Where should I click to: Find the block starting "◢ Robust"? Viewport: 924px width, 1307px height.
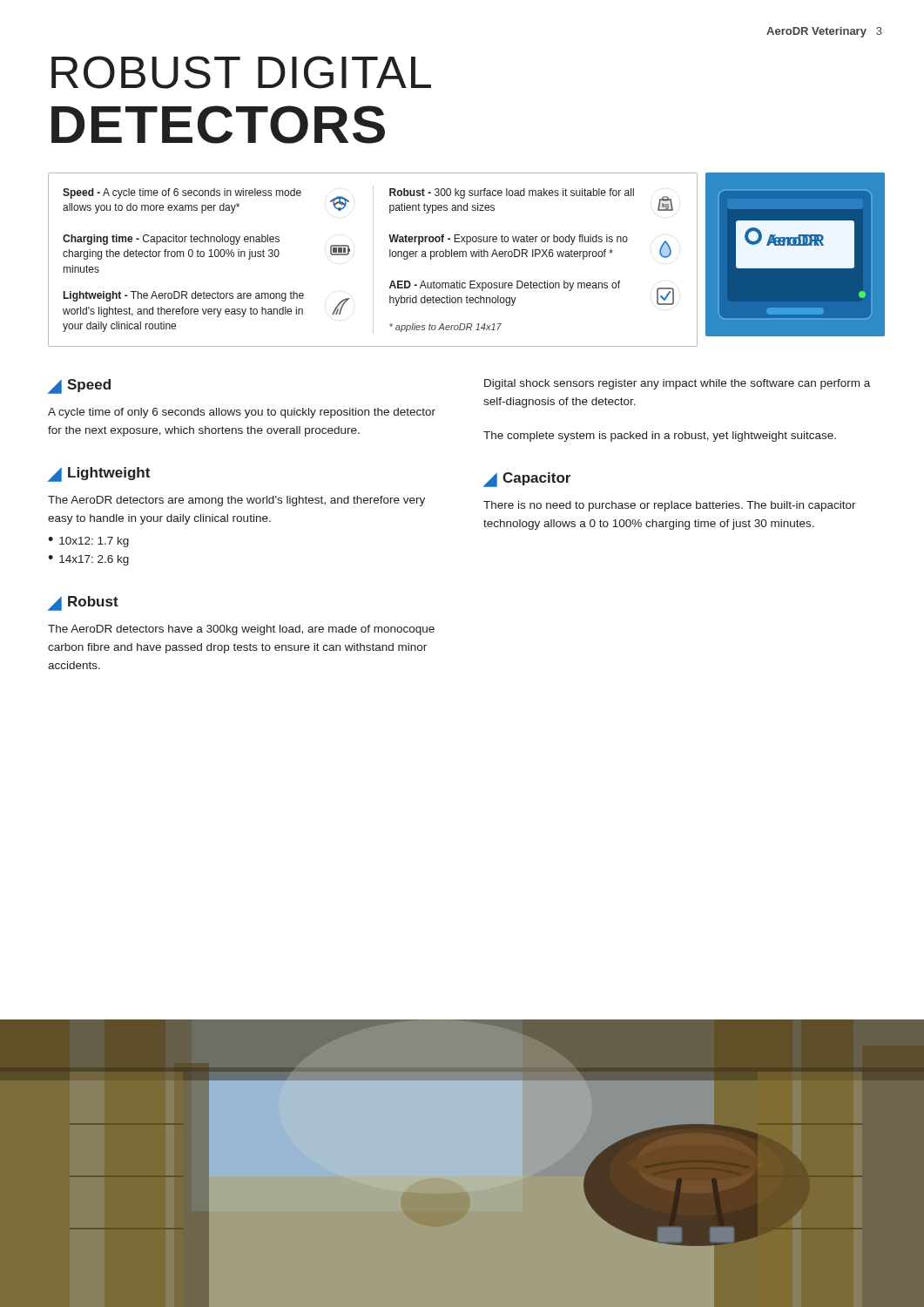point(83,602)
